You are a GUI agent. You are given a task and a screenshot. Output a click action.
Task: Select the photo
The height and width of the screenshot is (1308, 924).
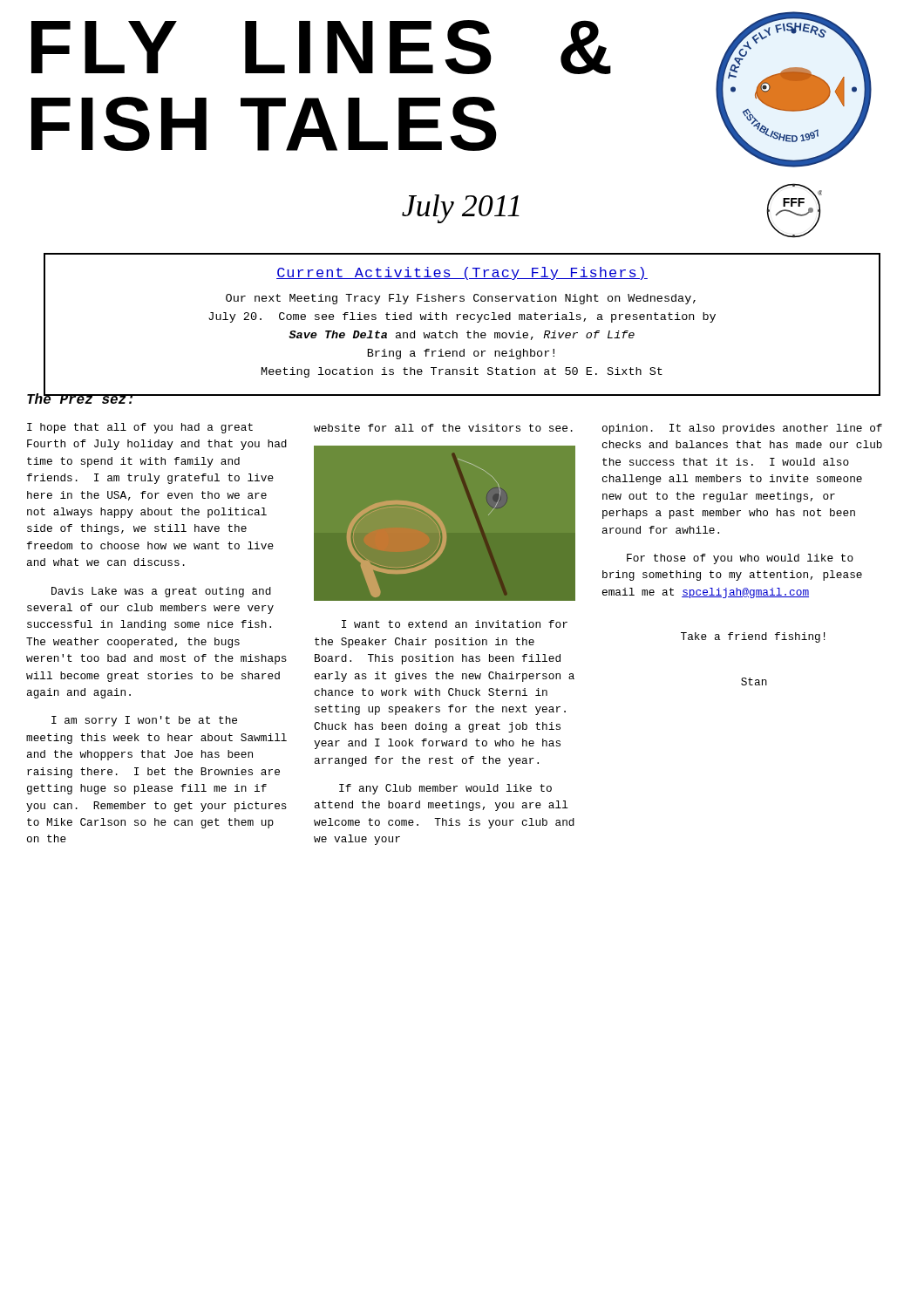(445, 526)
